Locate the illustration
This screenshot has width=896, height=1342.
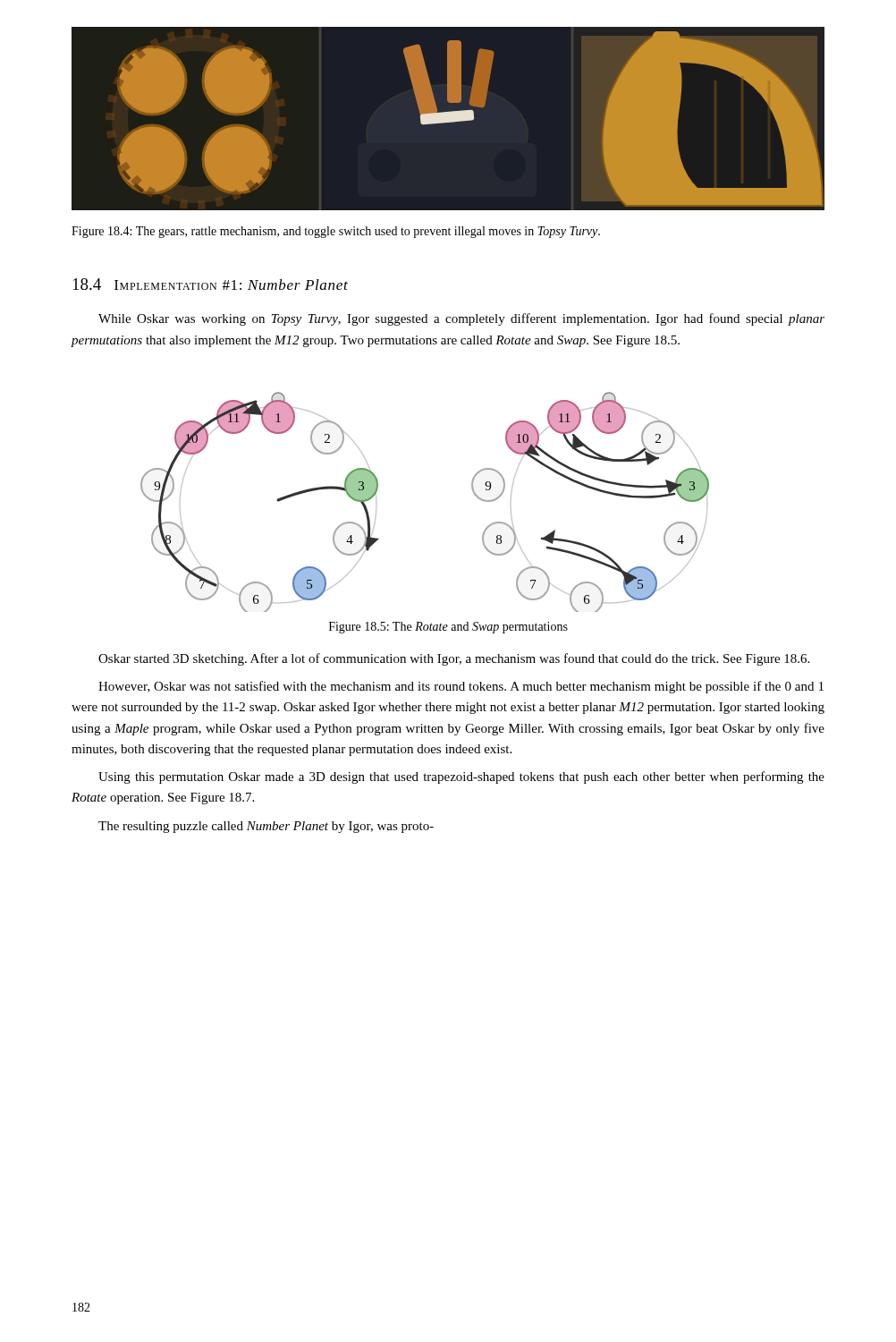coord(448,491)
